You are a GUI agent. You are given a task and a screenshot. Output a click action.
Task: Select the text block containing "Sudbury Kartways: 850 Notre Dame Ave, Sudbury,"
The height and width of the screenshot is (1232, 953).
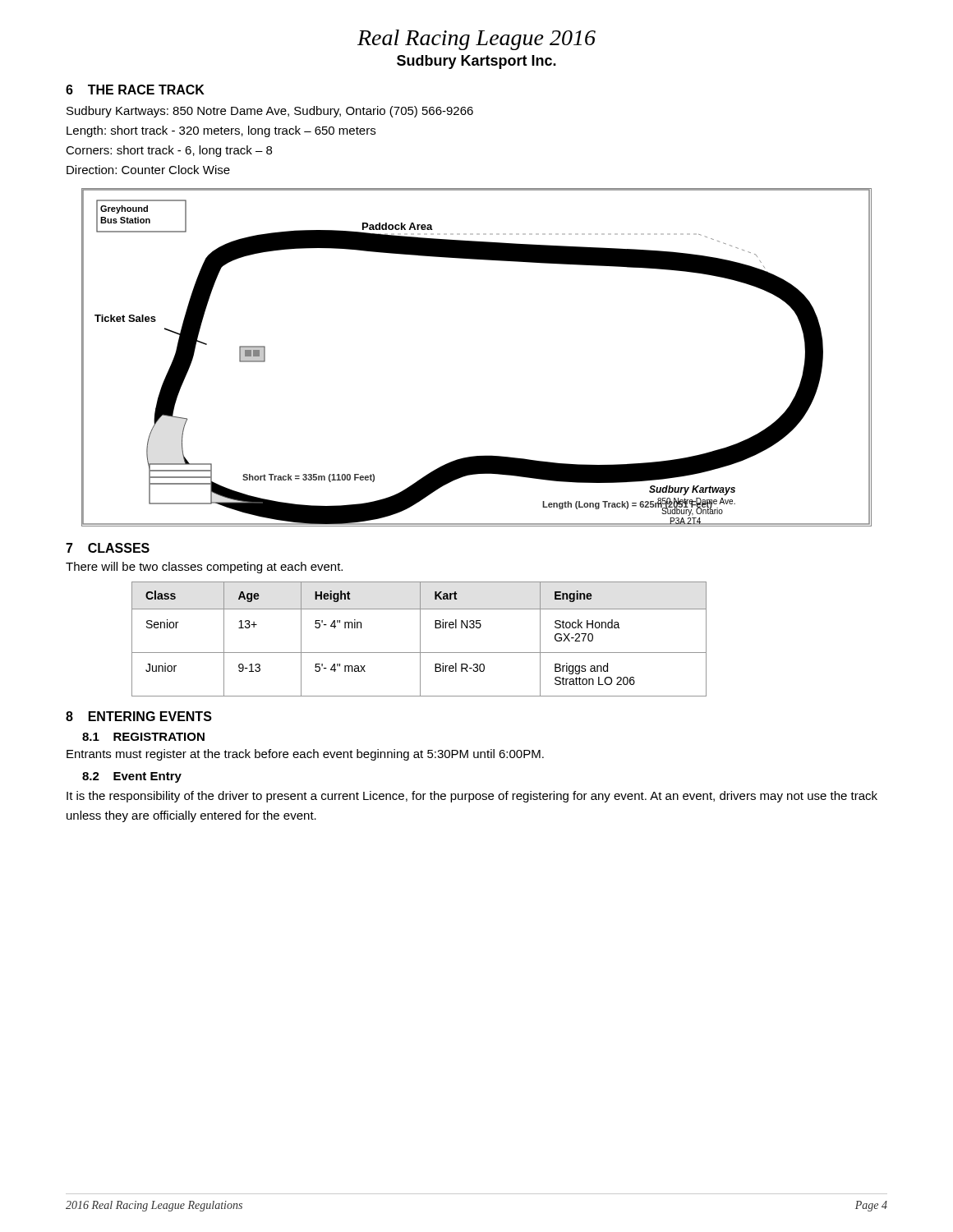click(x=270, y=140)
